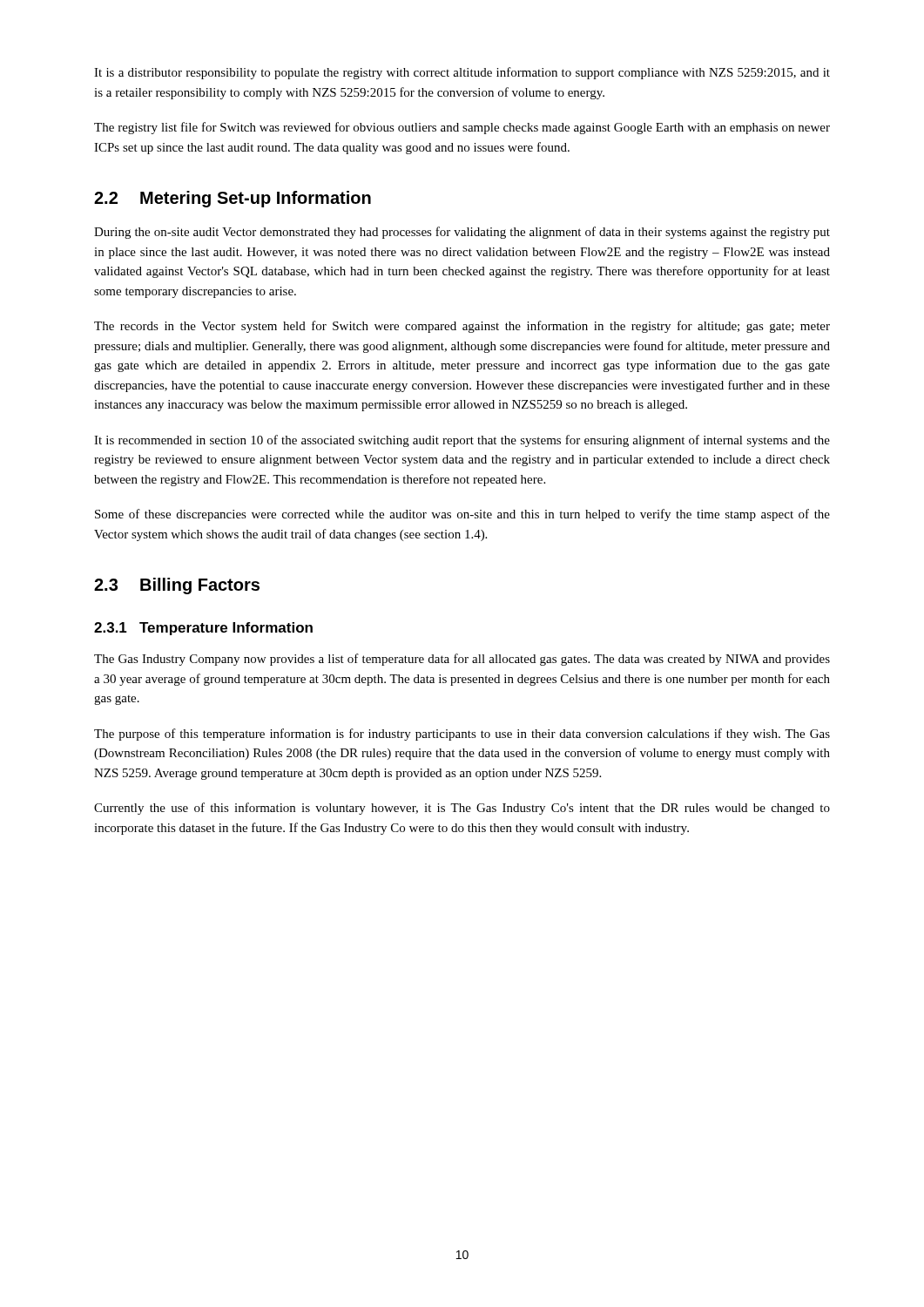
Task: Locate the block of text that opens with "It is a distributor"
Action: tap(462, 82)
